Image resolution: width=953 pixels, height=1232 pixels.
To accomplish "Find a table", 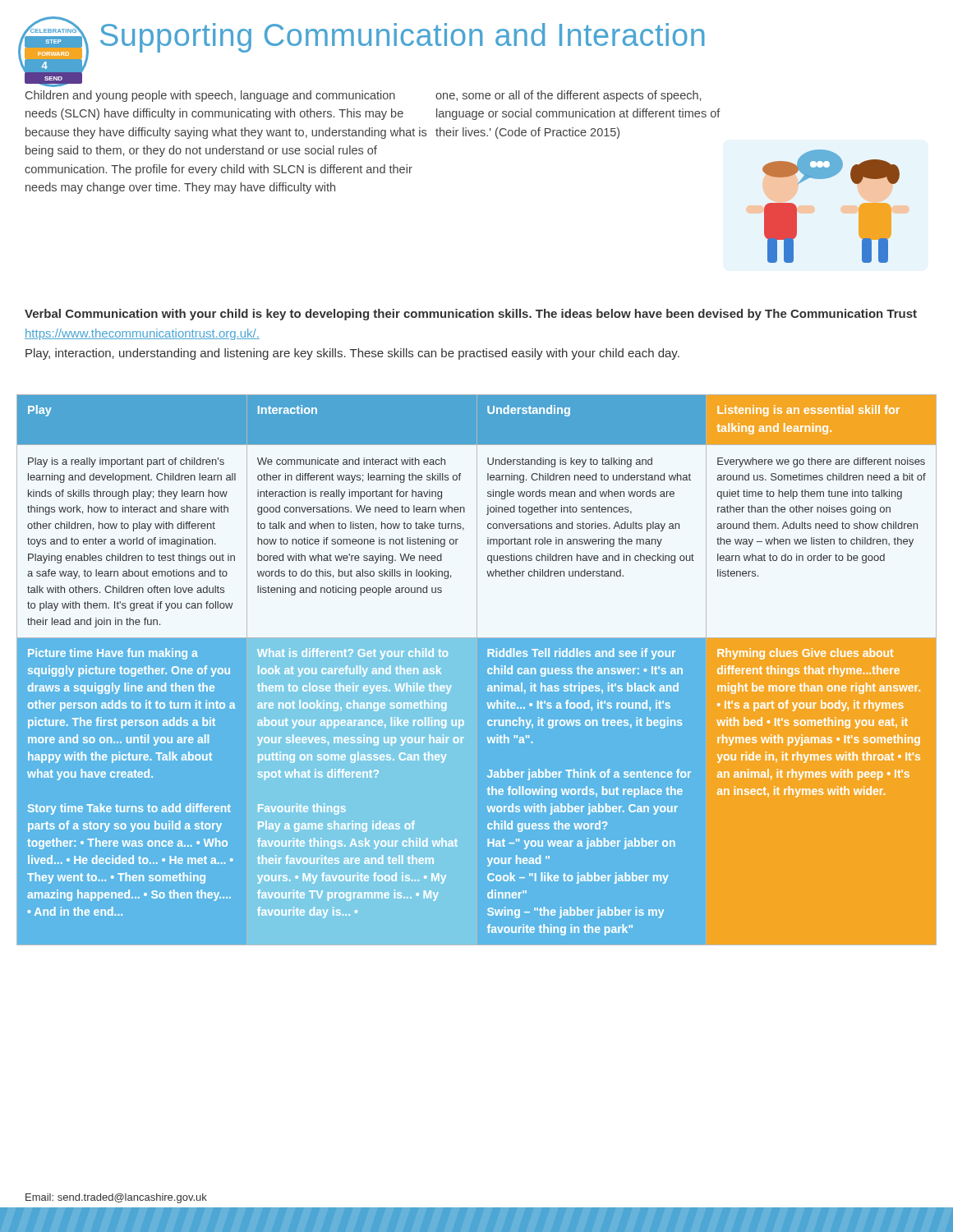I will tap(476, 670).
